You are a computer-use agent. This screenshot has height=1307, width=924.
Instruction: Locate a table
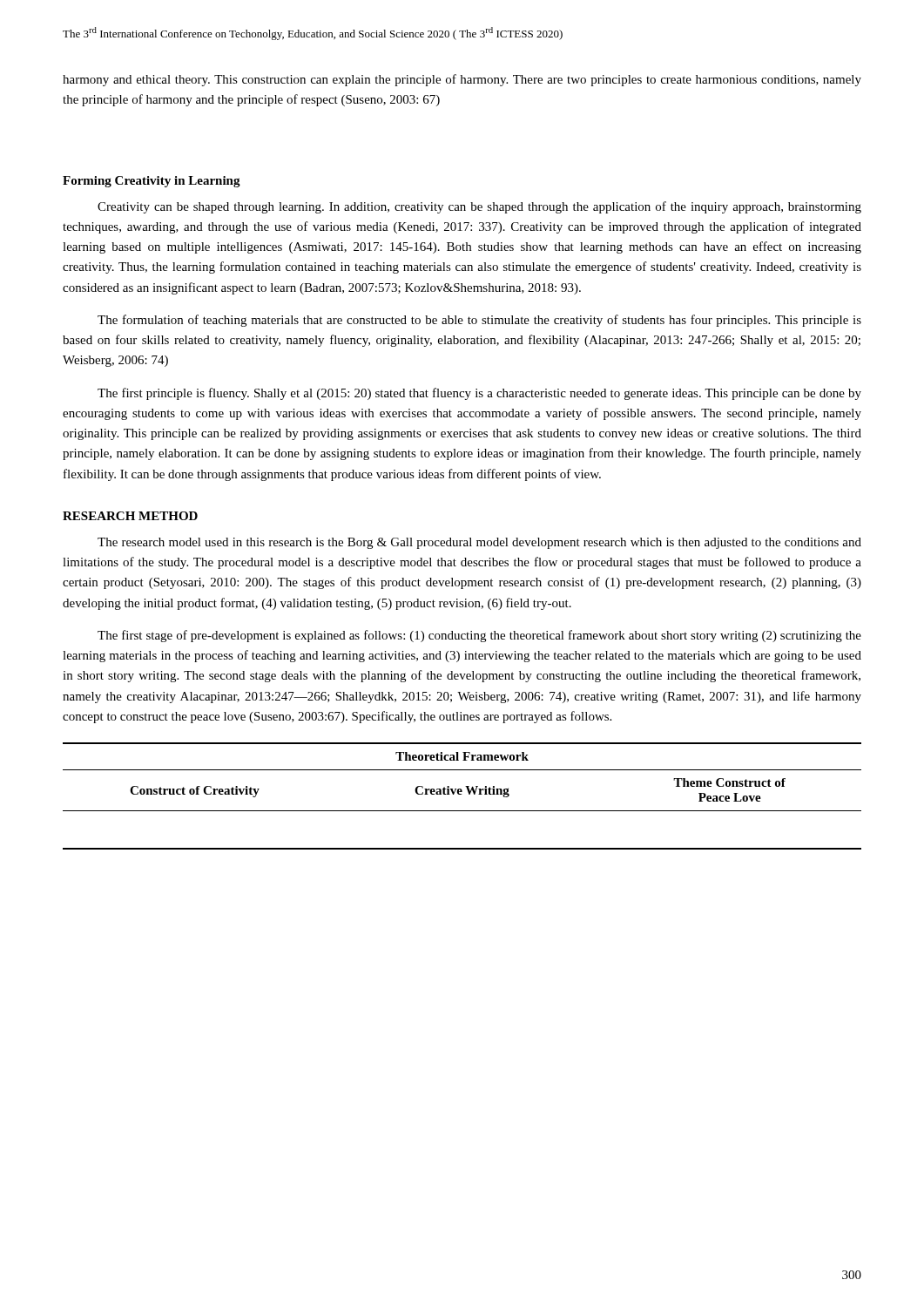click(462, 796)
